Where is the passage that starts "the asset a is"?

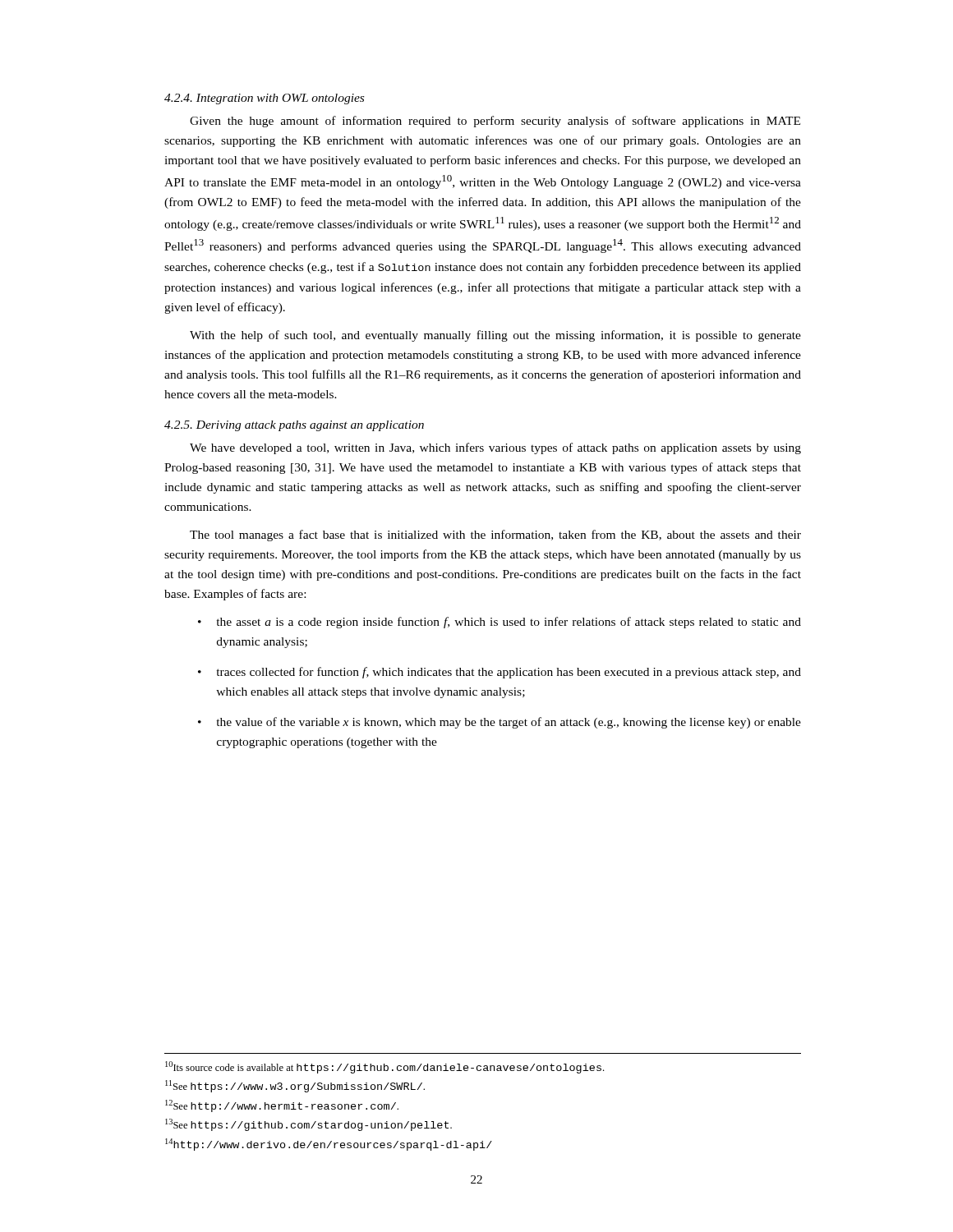[509, 631]
